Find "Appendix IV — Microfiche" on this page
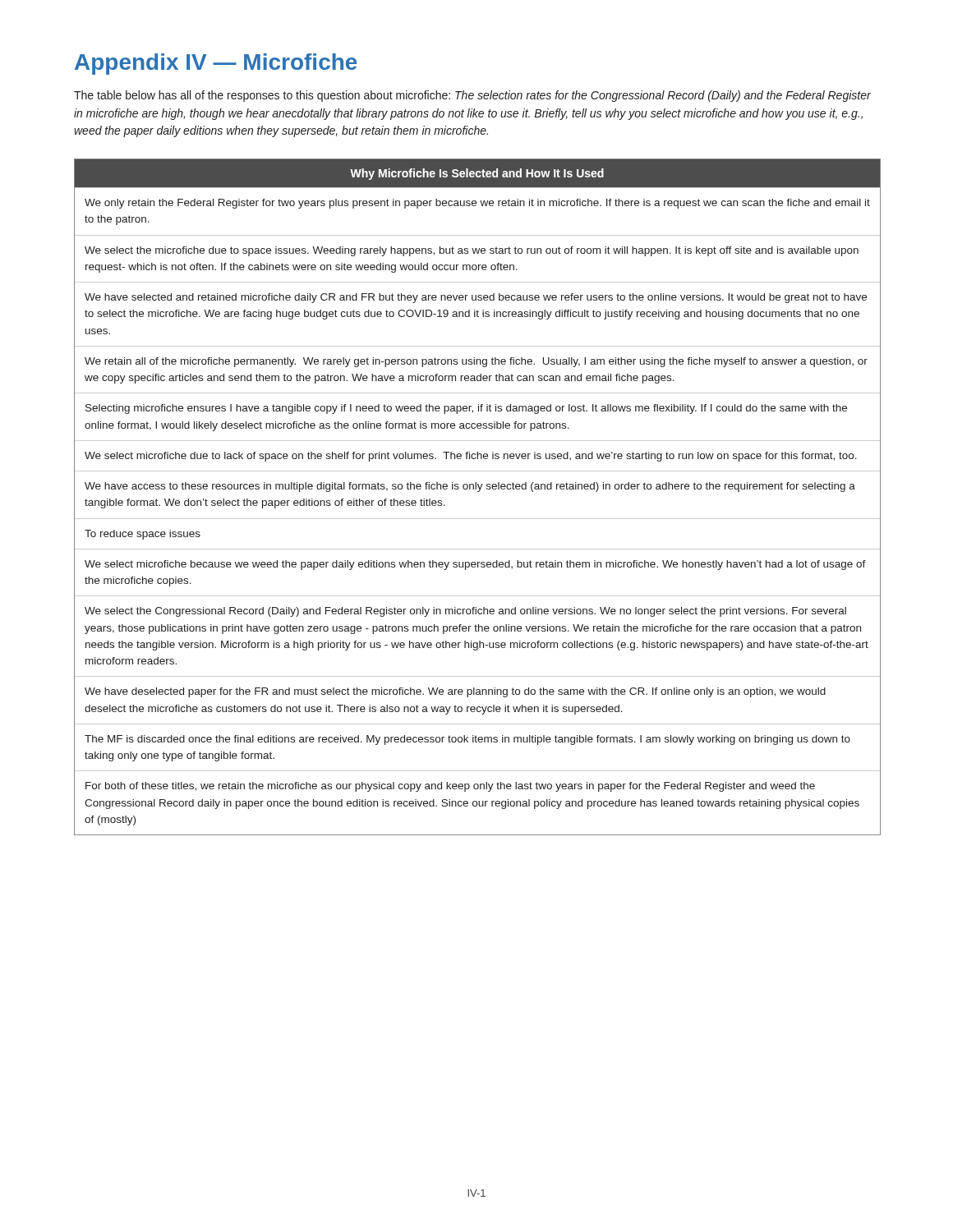This screenshot has height=1232, width=953. pyautogui.click(x=216, y=62)
